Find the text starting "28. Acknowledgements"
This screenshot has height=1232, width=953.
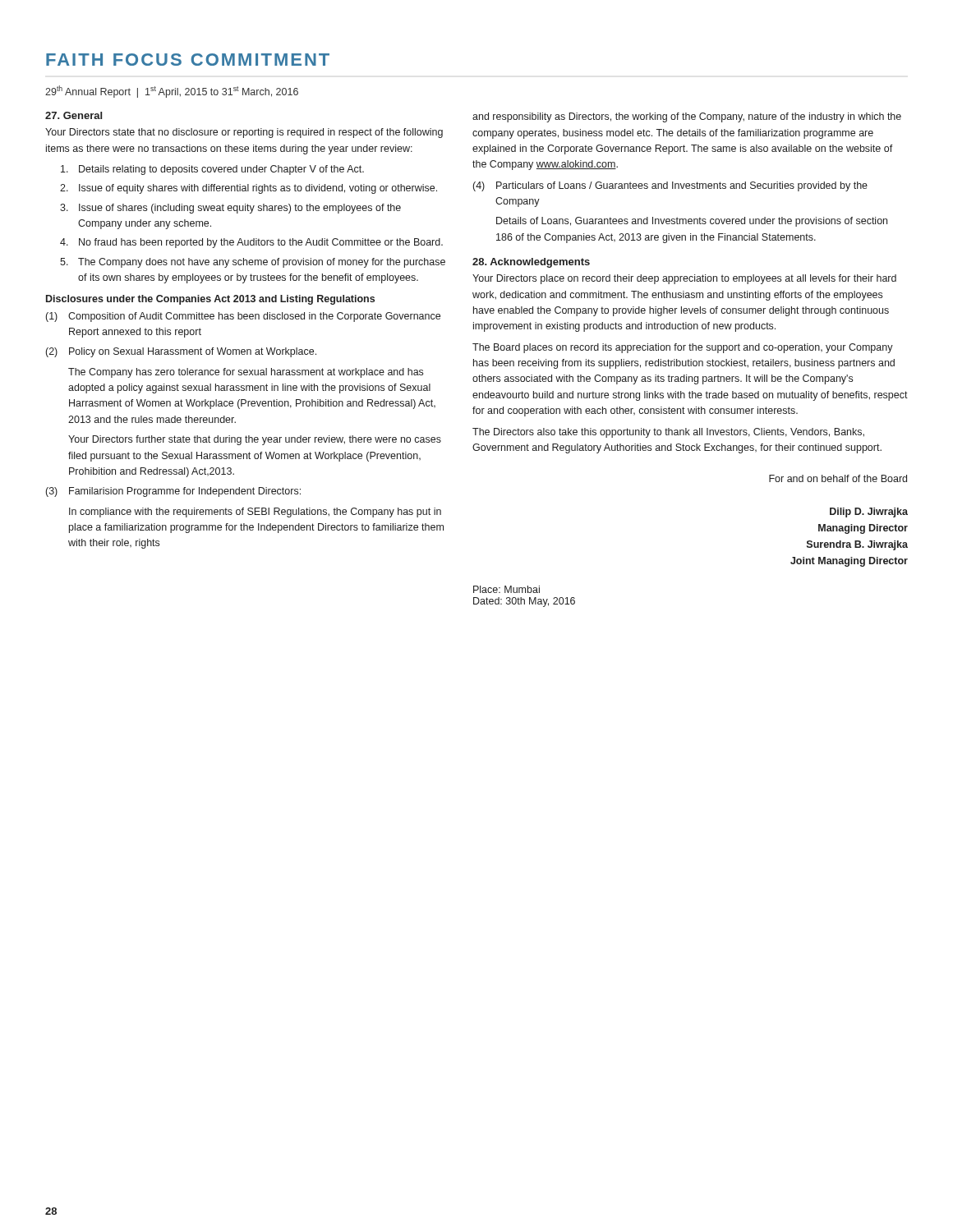click(x=531, y=262)
